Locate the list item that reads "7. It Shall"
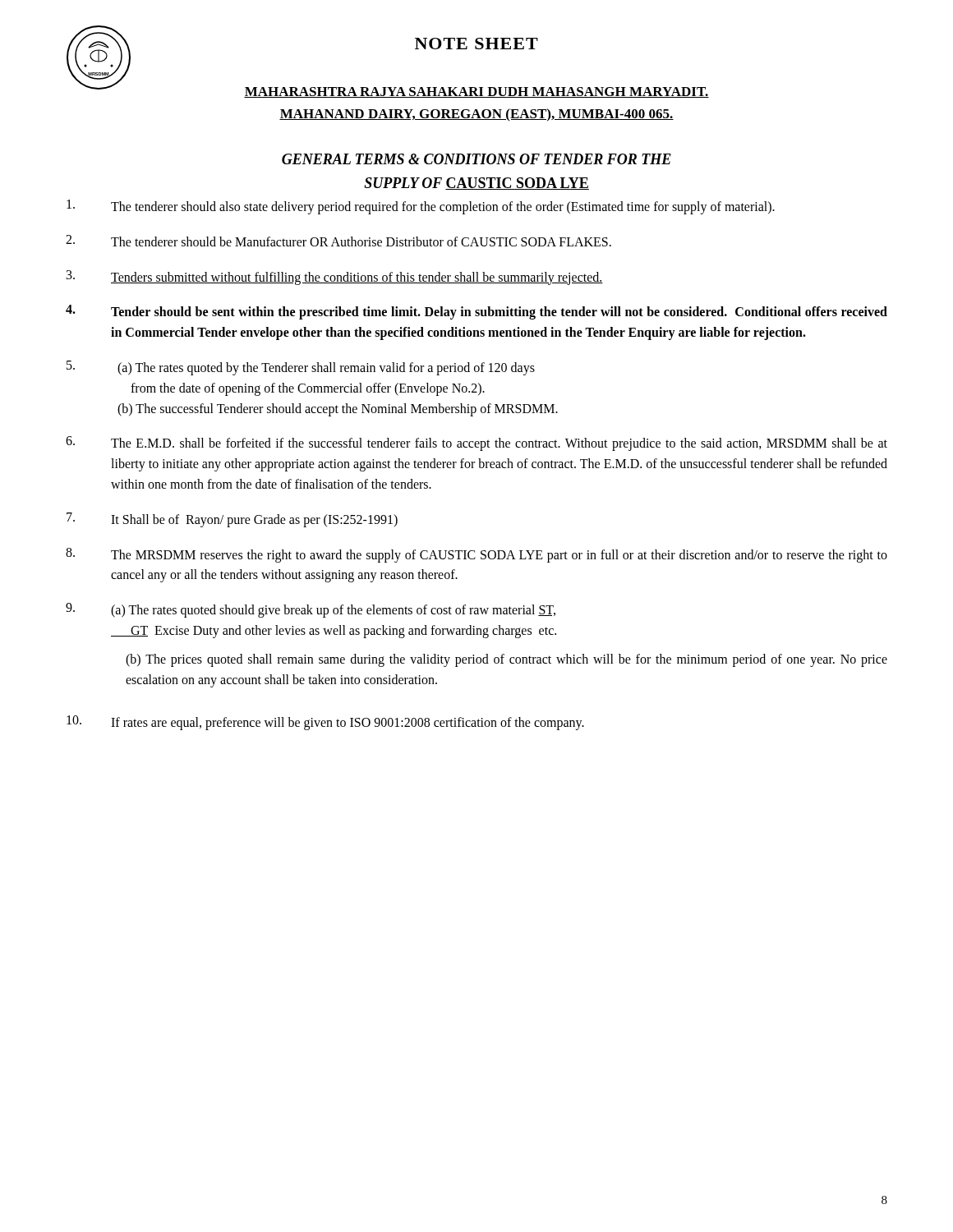This screenshot has height=1232, width=953. pyautogui.click(x=232, y=520)
